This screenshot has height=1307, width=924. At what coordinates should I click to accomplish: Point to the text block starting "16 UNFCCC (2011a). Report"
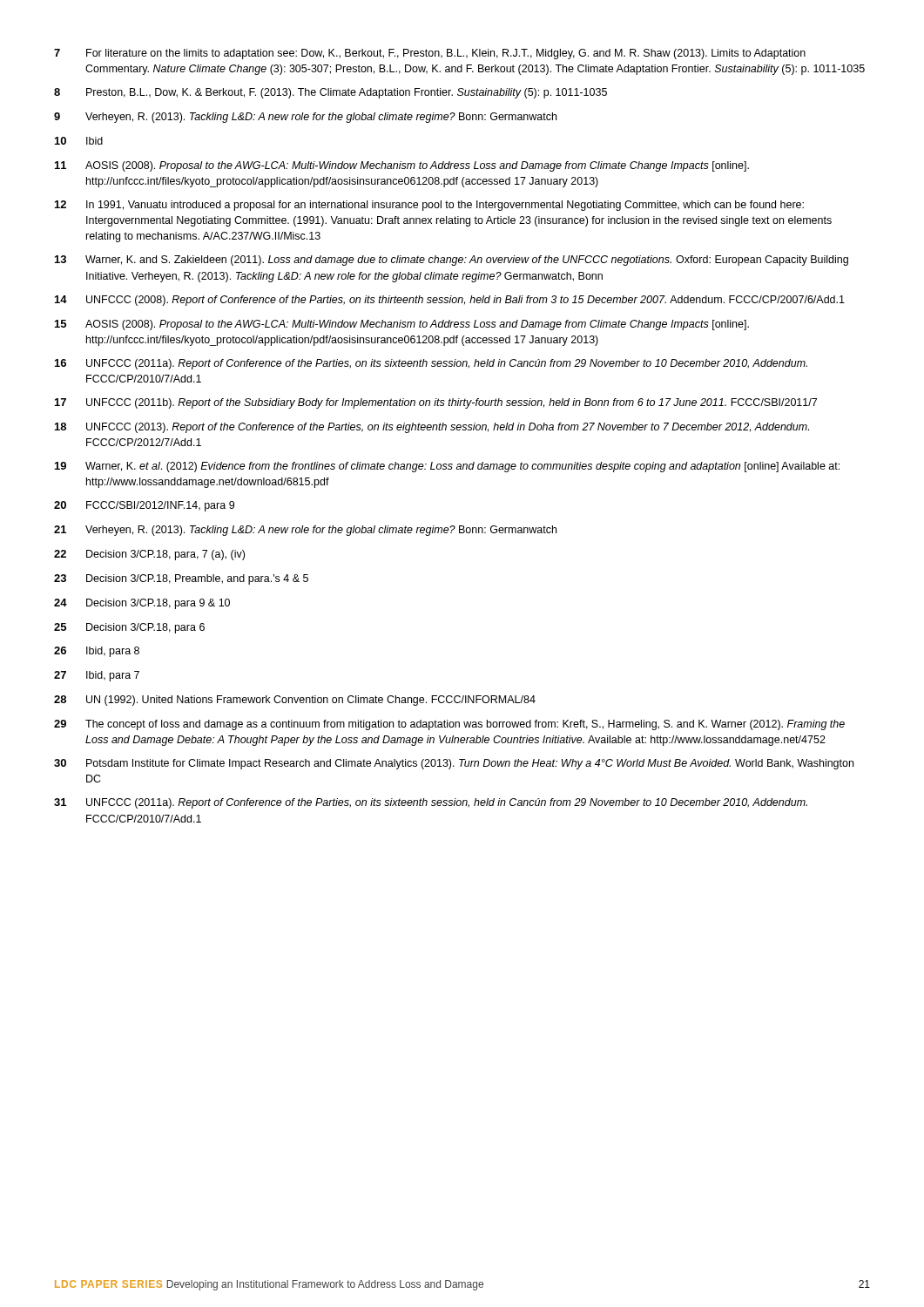coord(462,371)
